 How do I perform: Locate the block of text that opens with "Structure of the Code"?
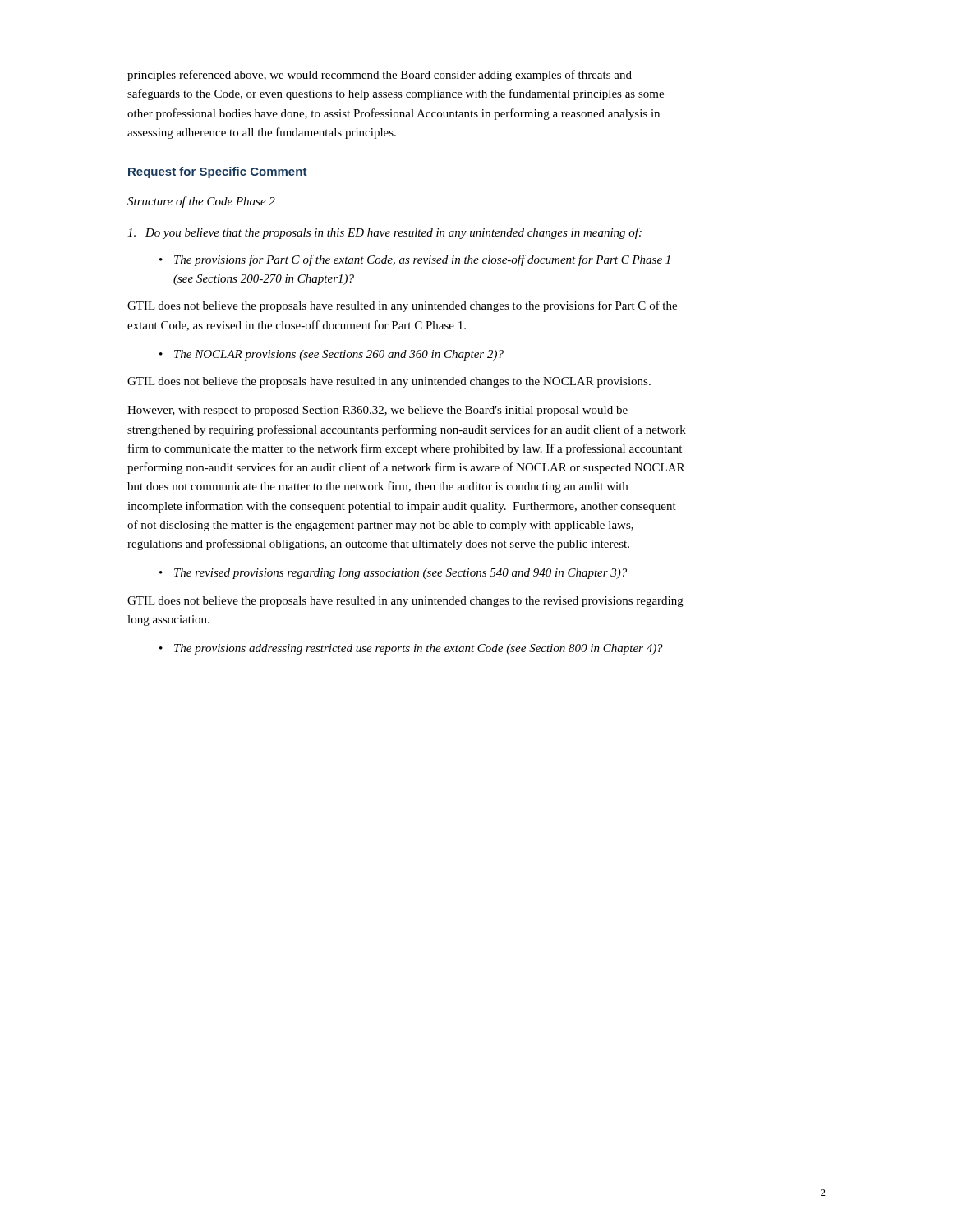201,202
